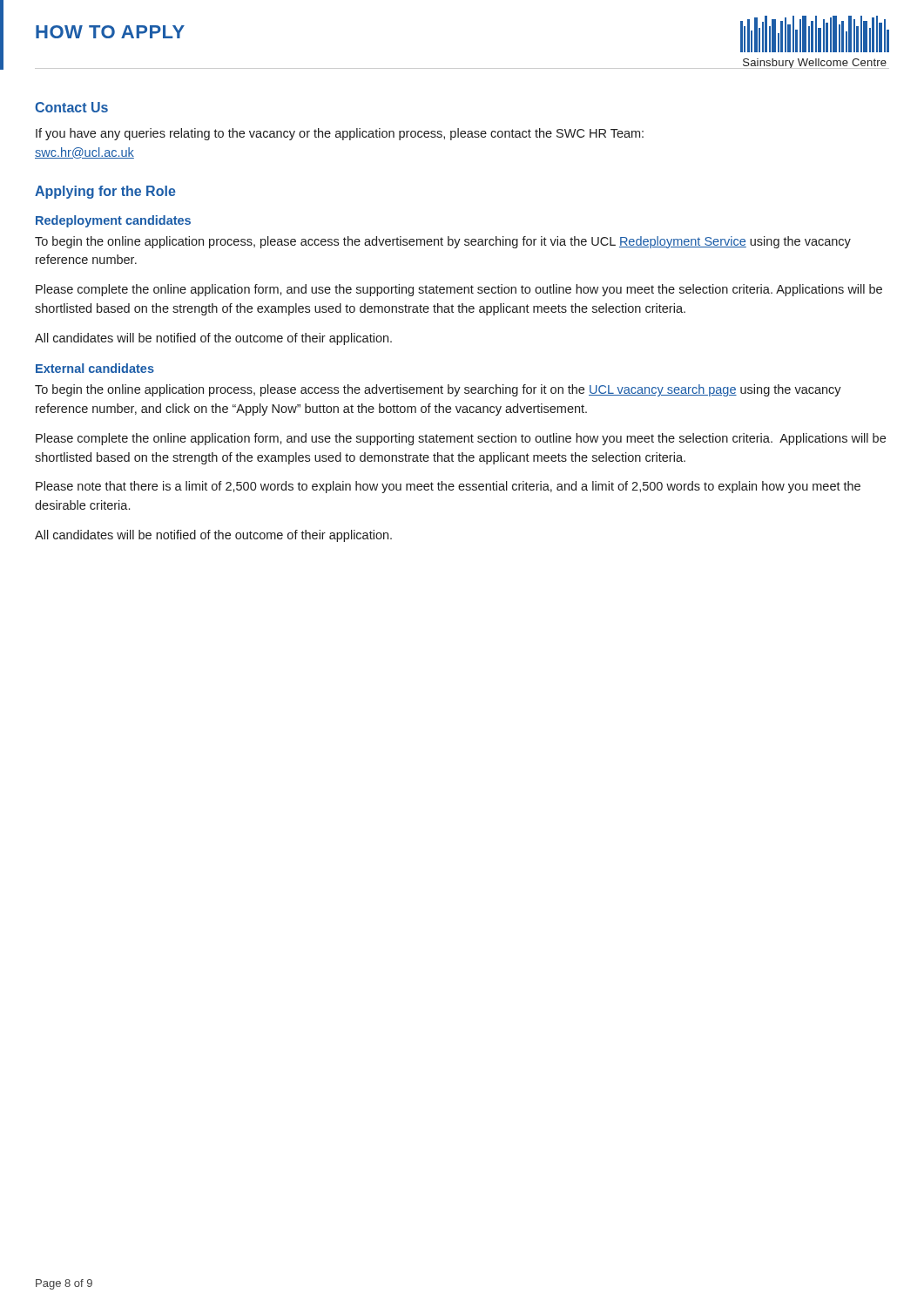Navigate to the text starting "Contact Us"
The image size is (924, 1307).
click(72, 108)
